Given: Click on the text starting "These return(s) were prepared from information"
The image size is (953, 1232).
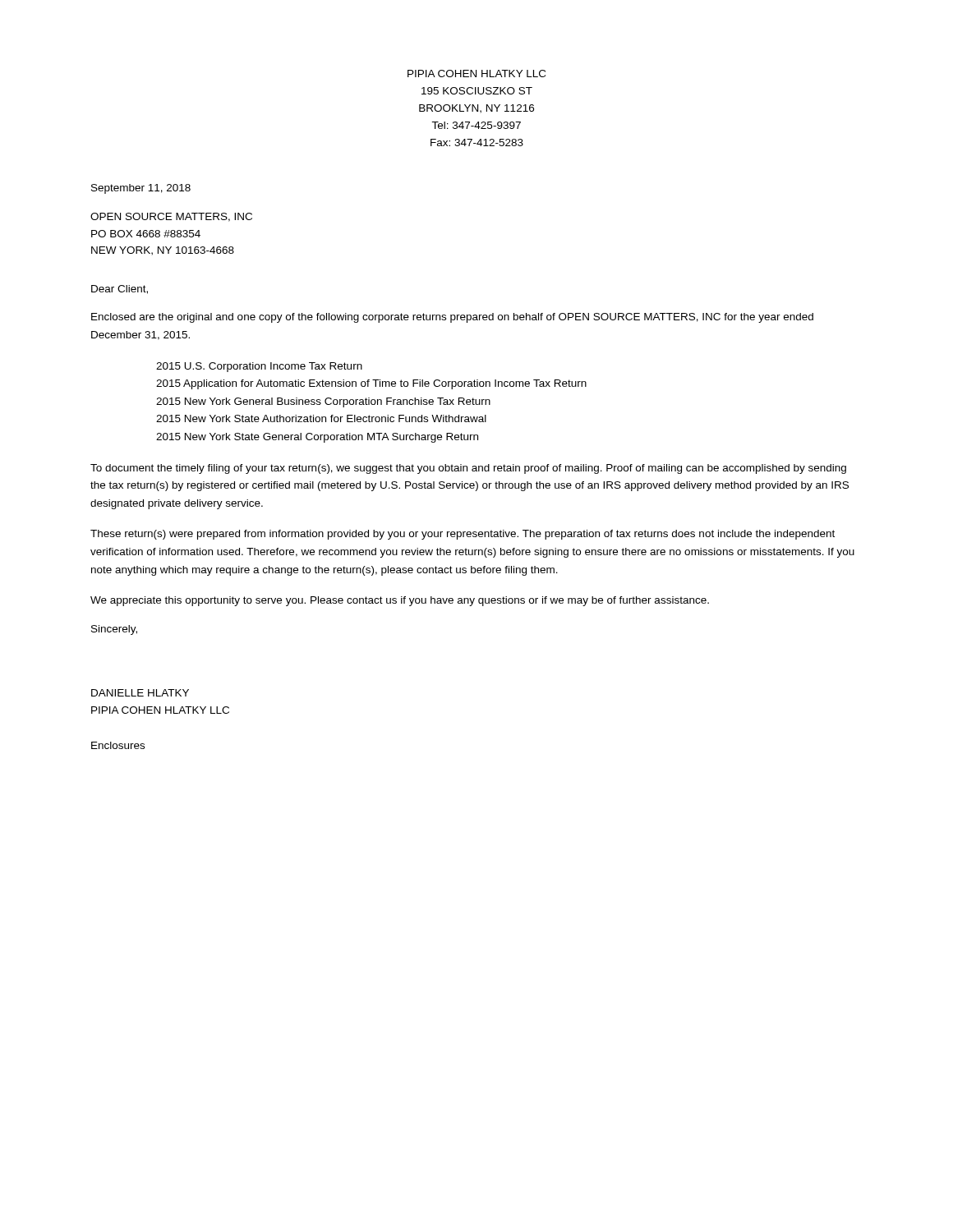Looking at the screenshot, I should 472,551.
